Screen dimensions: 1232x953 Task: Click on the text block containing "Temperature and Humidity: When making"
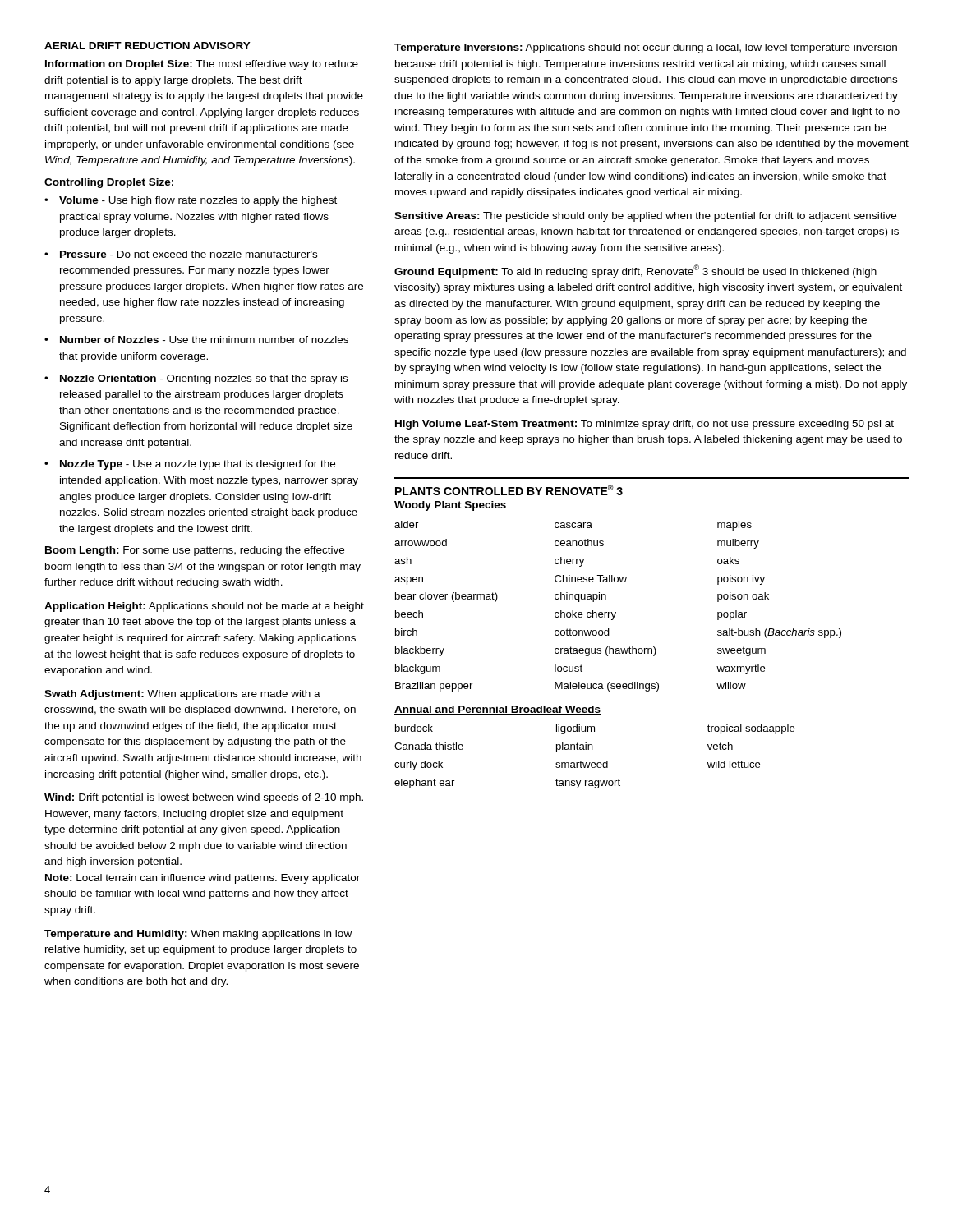(x=202, y=957)
